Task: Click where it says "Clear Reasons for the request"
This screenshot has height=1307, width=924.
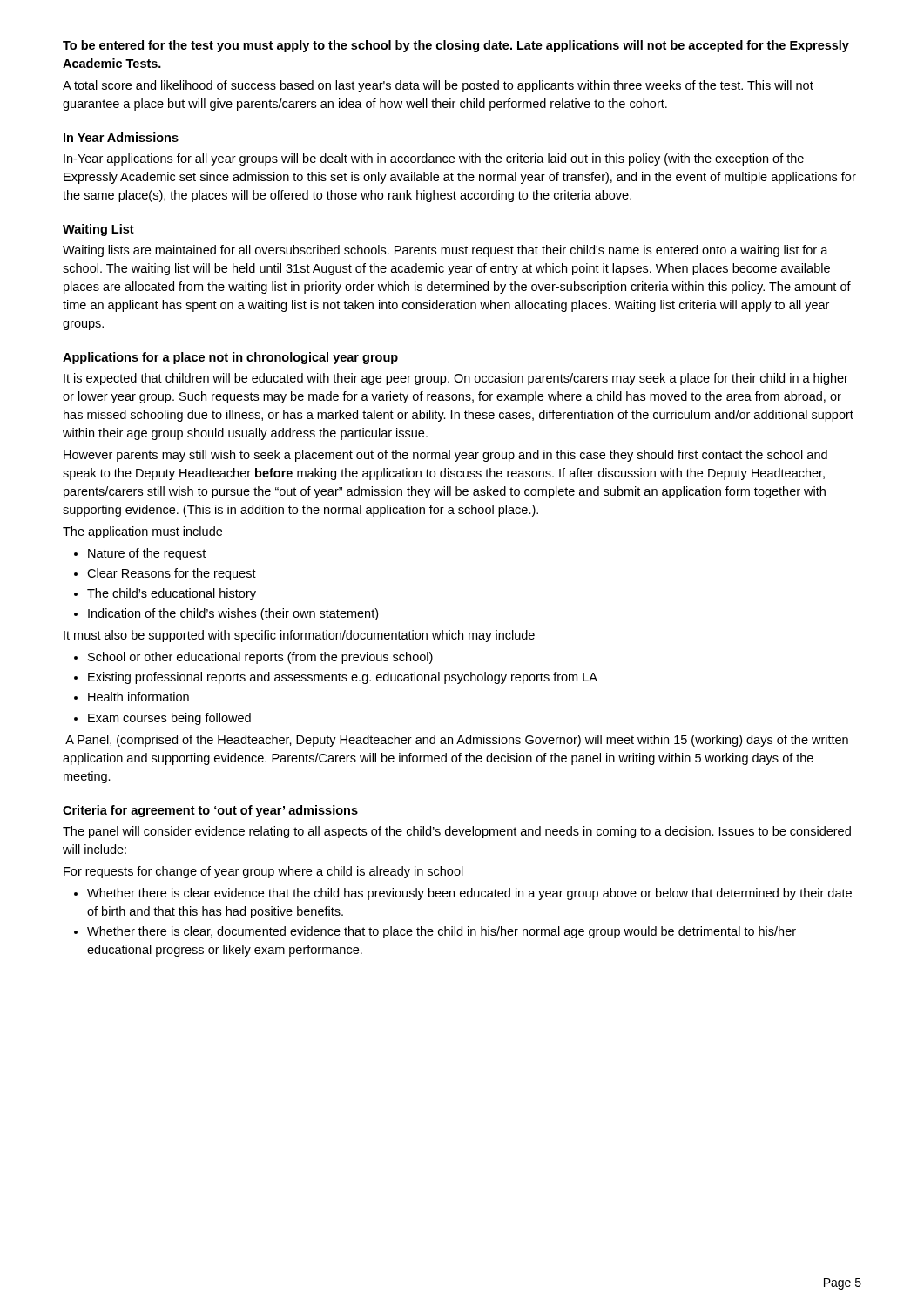Action: tap(165, 574)
